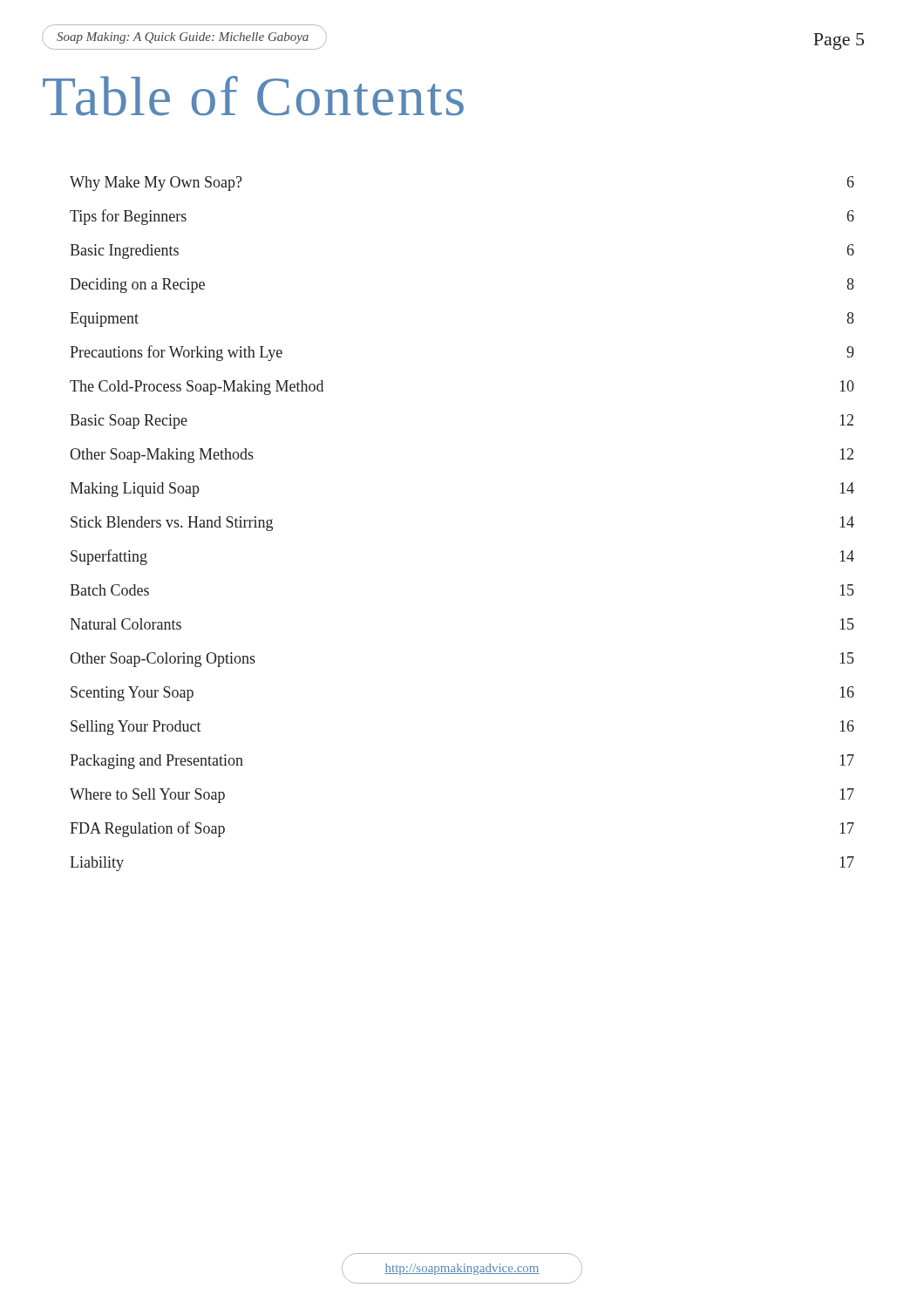Click on the region starting "Basic Ingredients 6"
Screen dimensions: 1308x924
click(125, 252)
